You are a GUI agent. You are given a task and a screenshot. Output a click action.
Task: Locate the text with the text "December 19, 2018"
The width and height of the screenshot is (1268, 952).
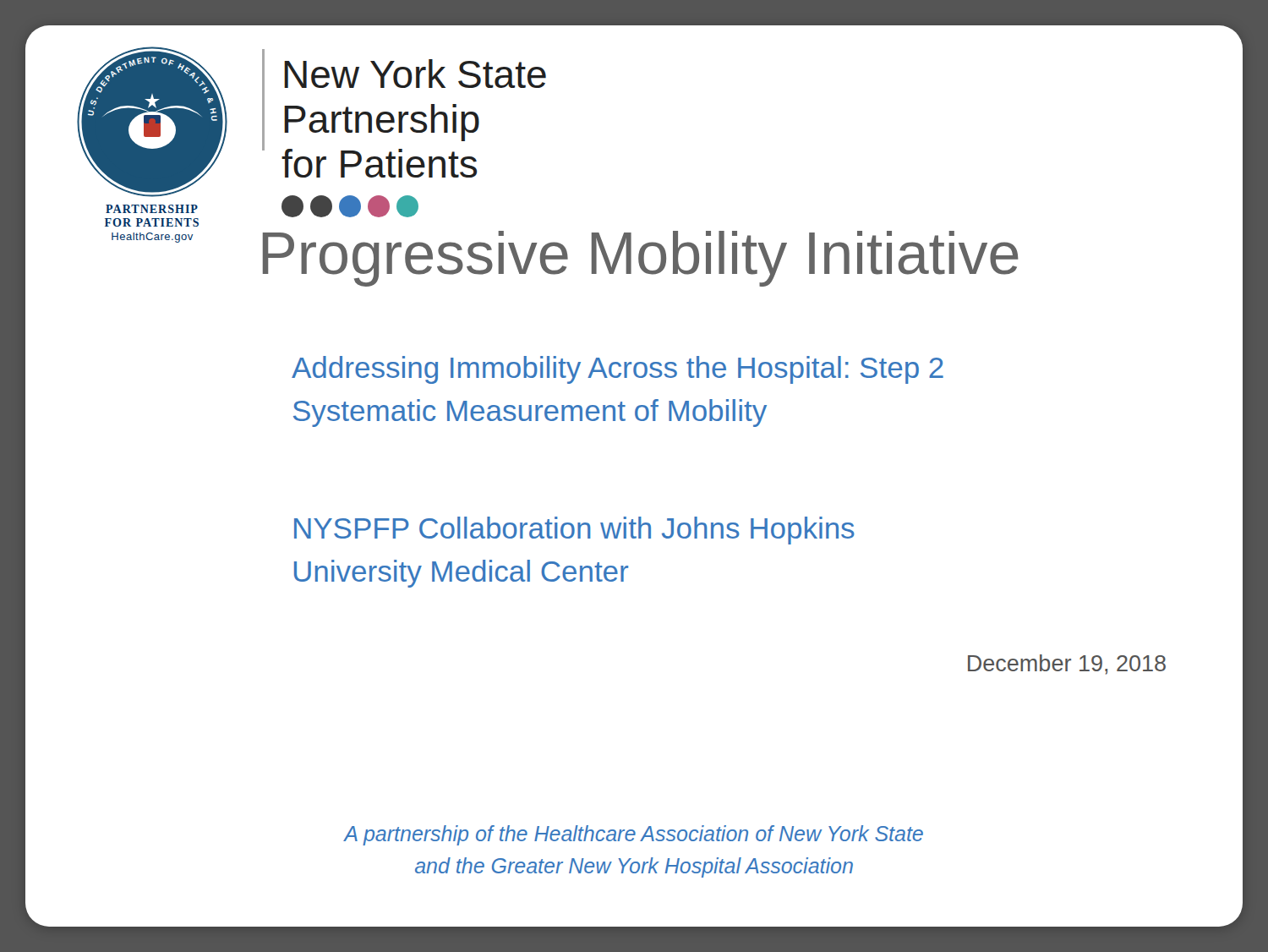1066,664
